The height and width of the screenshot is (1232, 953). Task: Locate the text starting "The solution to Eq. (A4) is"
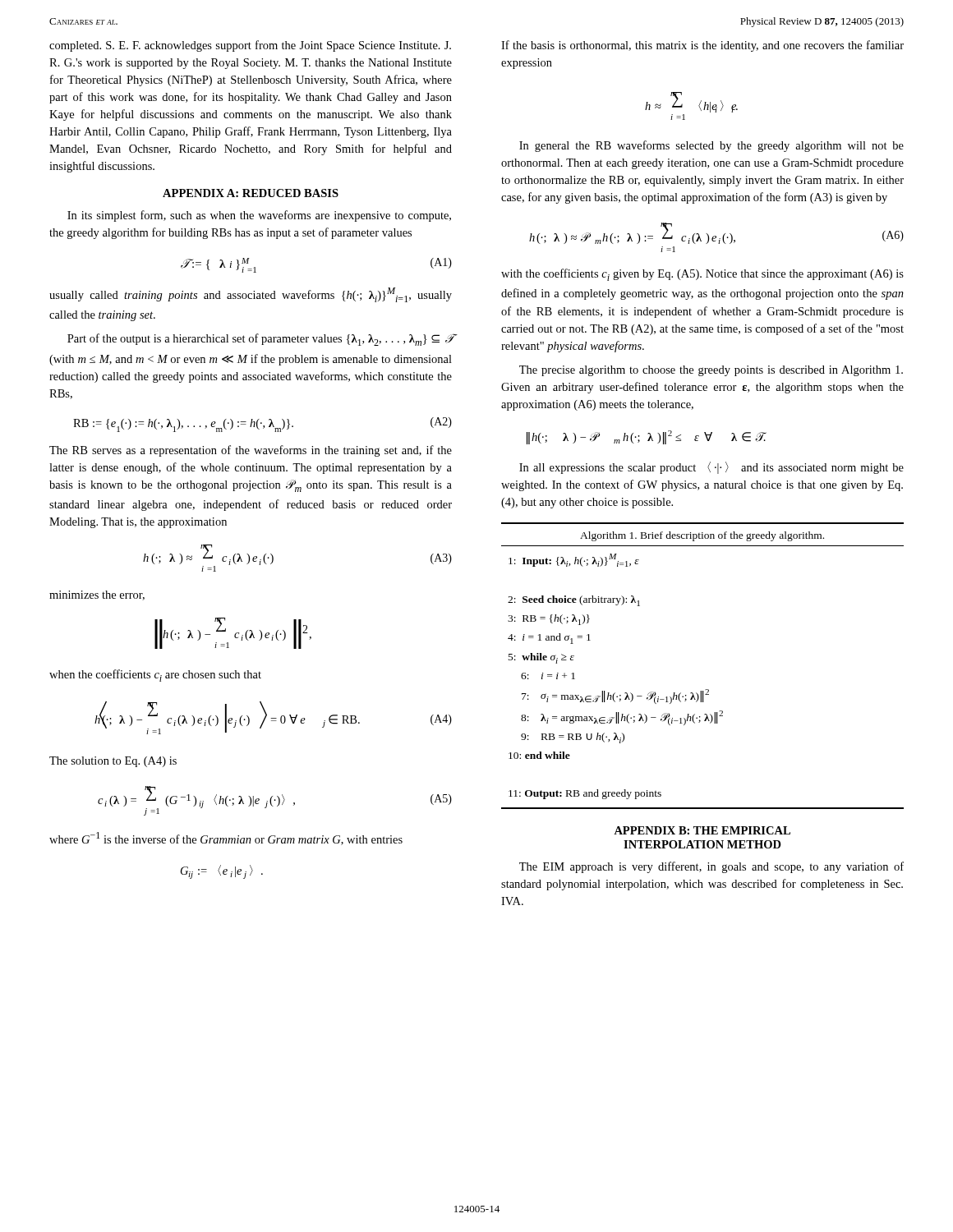(x=113, y=762)
